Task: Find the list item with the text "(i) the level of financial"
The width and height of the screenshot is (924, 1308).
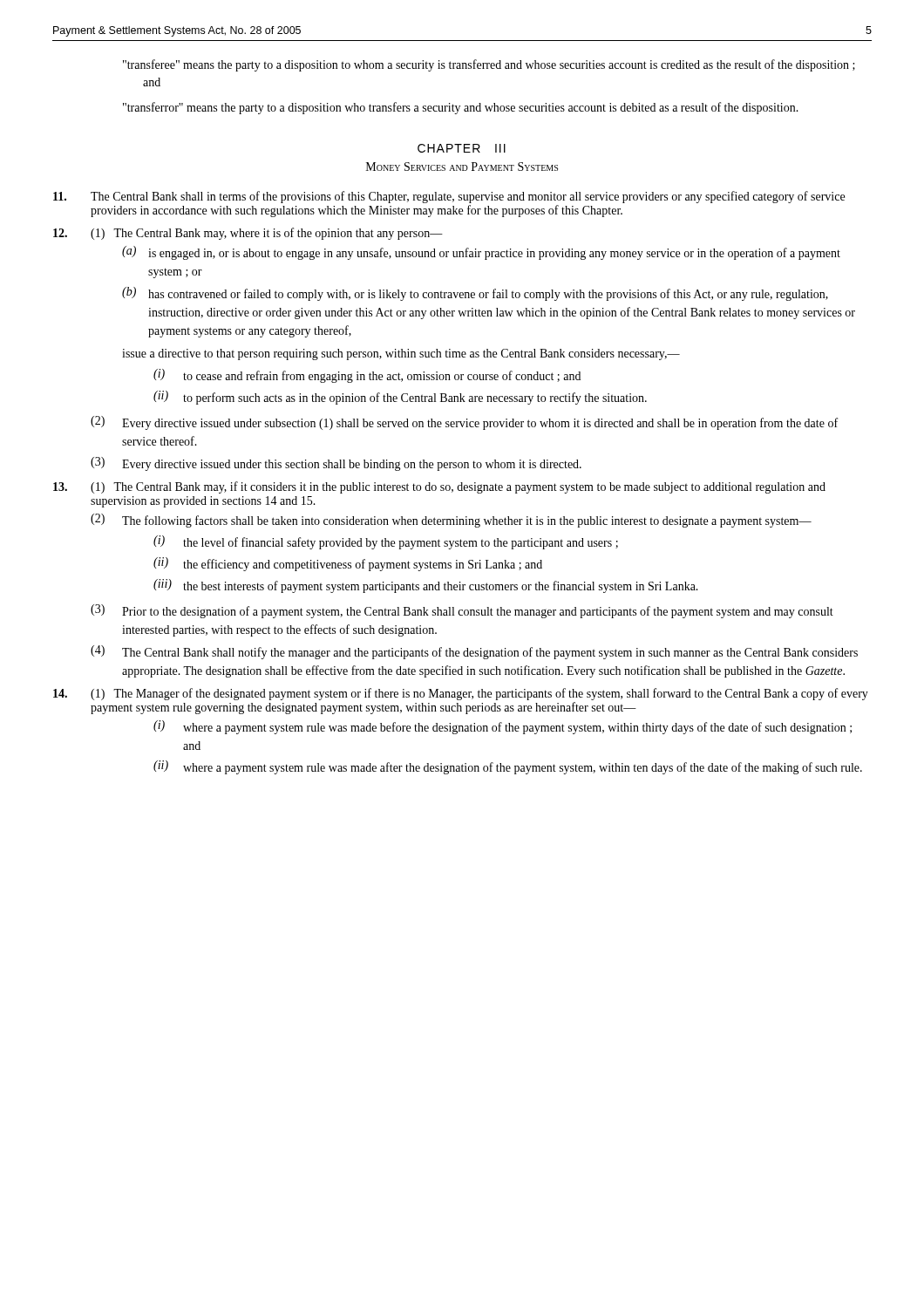Action: pos(513,543)
